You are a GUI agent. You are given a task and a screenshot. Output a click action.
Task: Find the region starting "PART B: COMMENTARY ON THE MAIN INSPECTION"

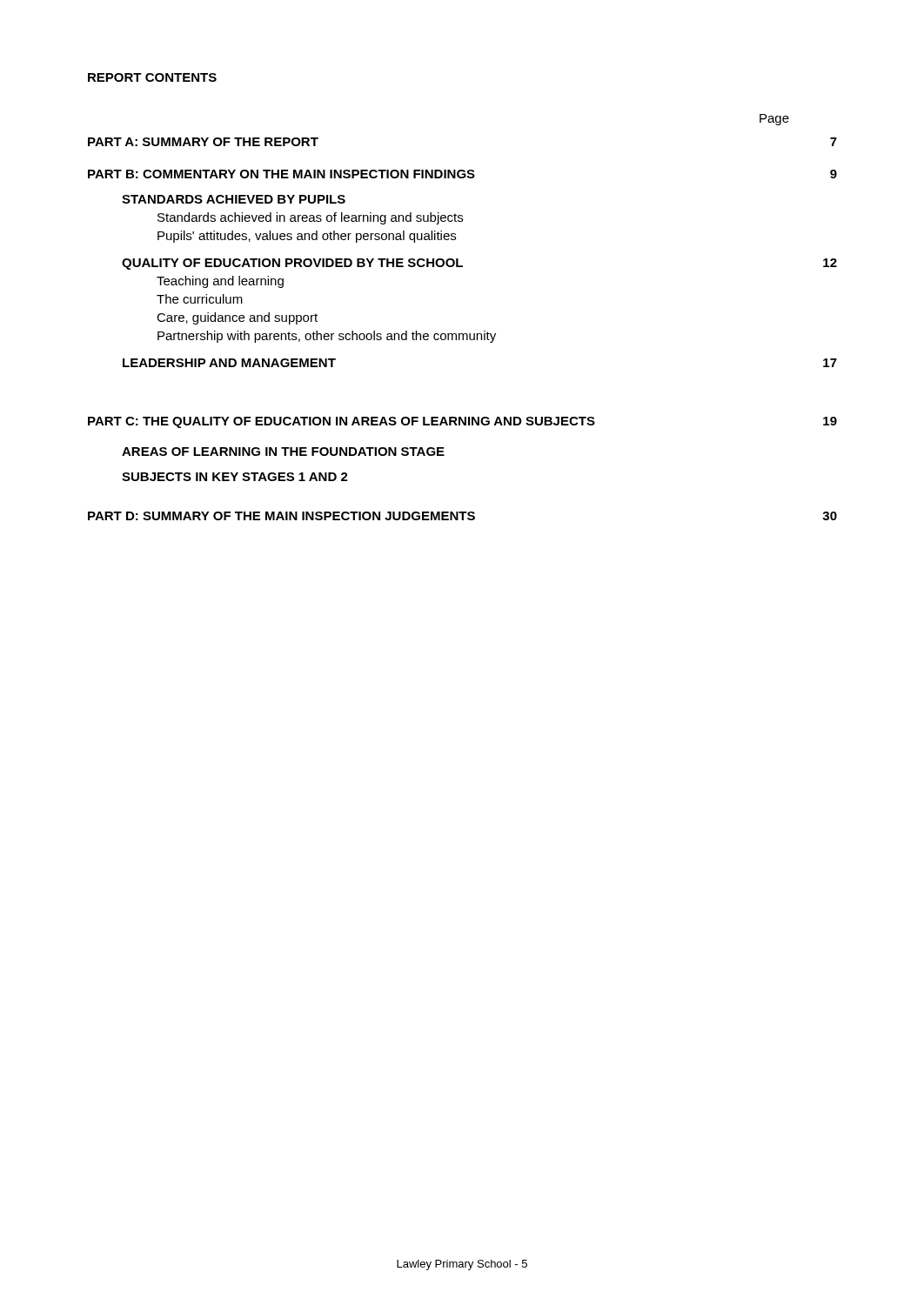462,174
